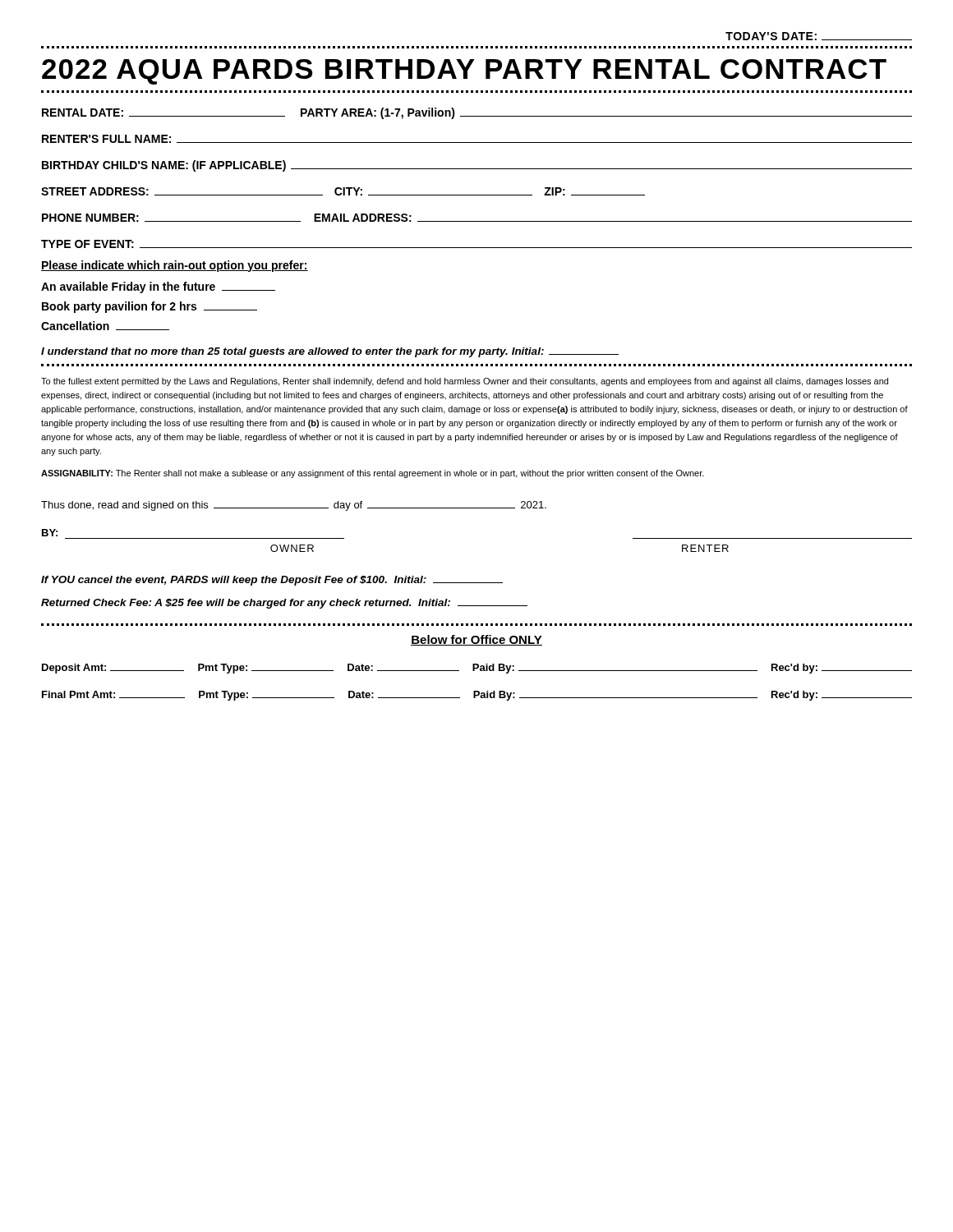Locate the text block with the text "Please indicate which rain-out option"
Screen dimensions: 1232x953
(174, 265)
